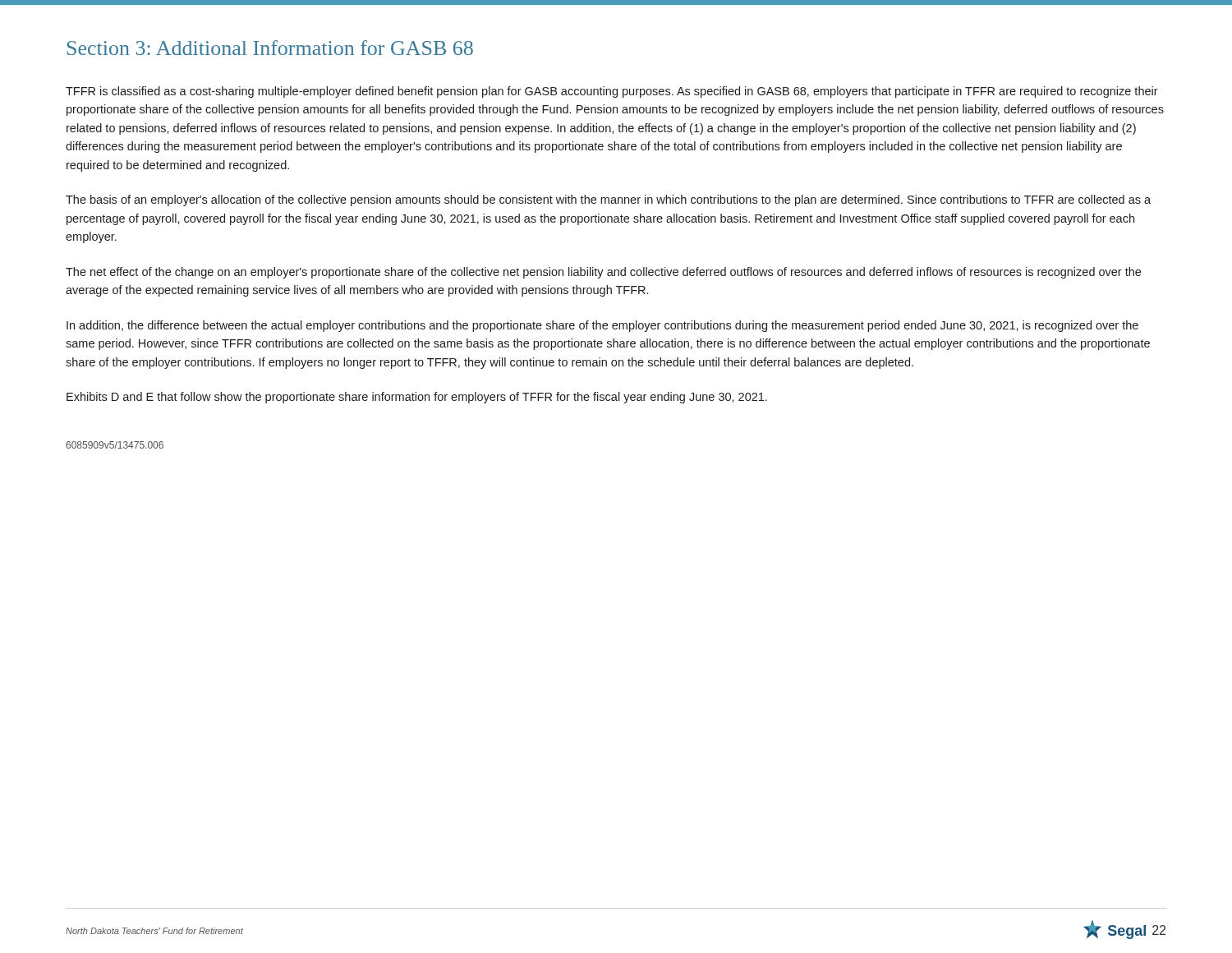
Task: Navigate to the text starting "Exhibits D and E that follow show"
Action: (x=417, y=397)
